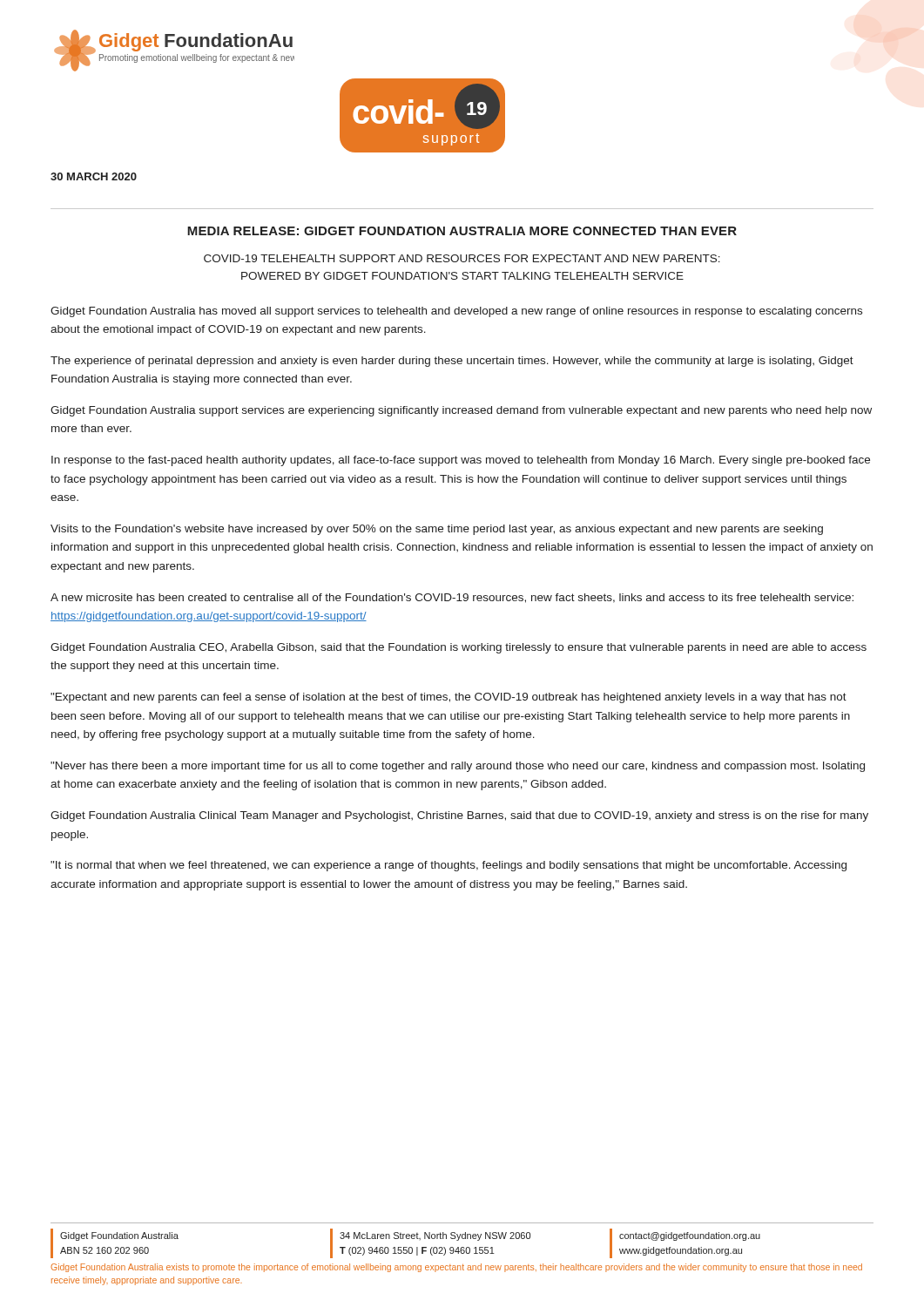Find the illustration

click(833, 71)
